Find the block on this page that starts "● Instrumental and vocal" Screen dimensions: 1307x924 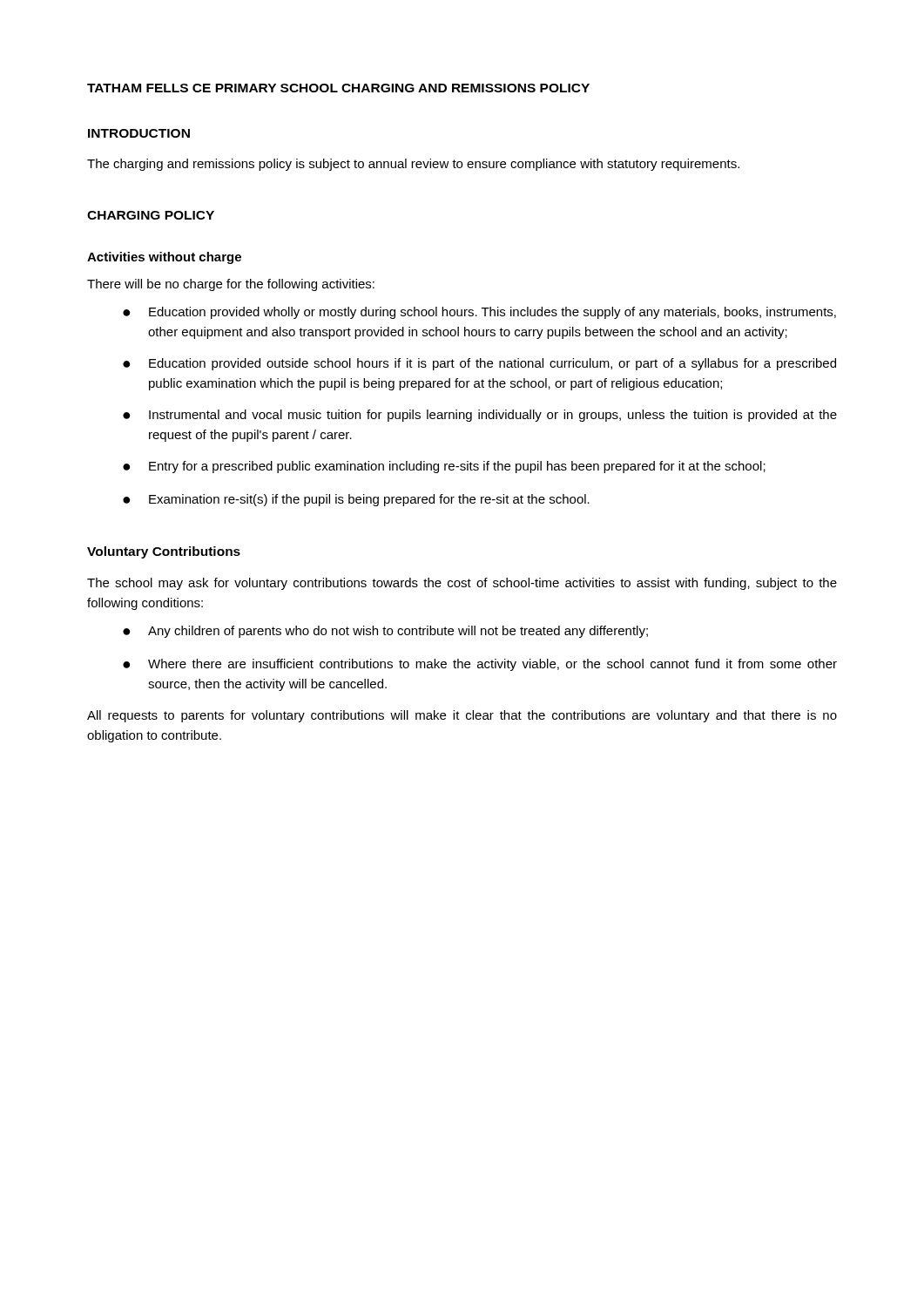tap(479, 425)
